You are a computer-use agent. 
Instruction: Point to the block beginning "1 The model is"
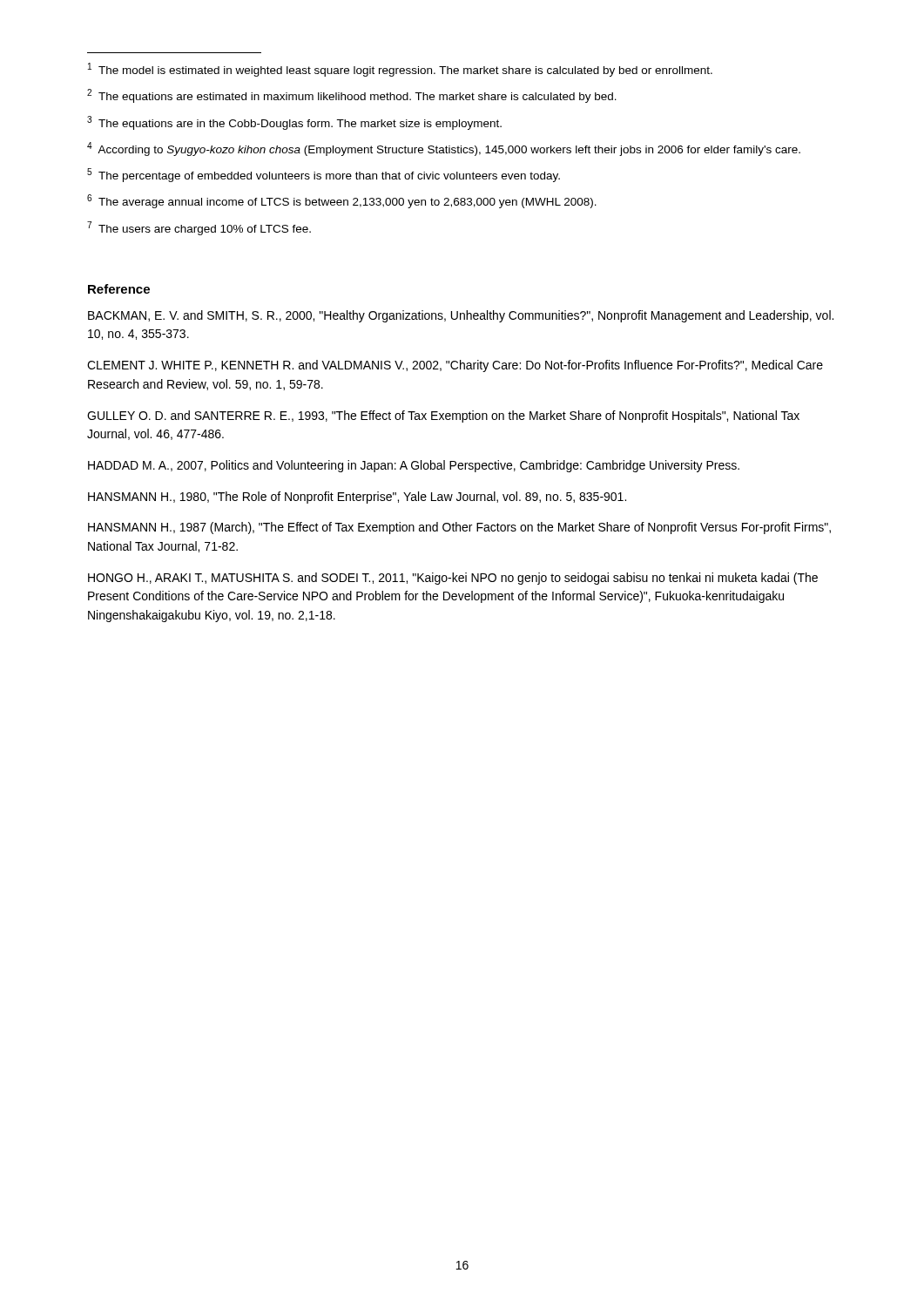click(x=462, y=71)
